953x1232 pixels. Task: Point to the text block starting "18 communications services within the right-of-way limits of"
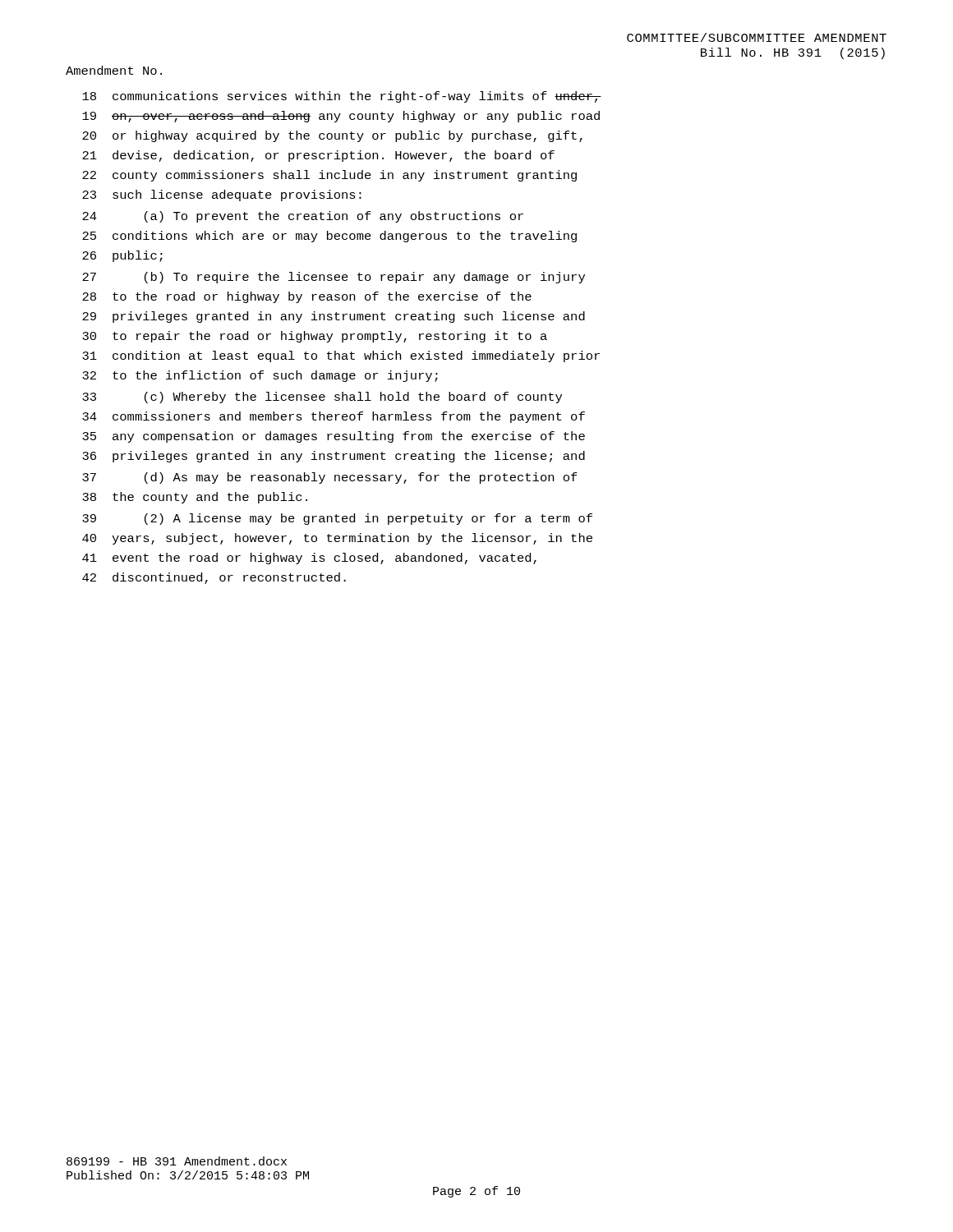click(x=476, y=338)
